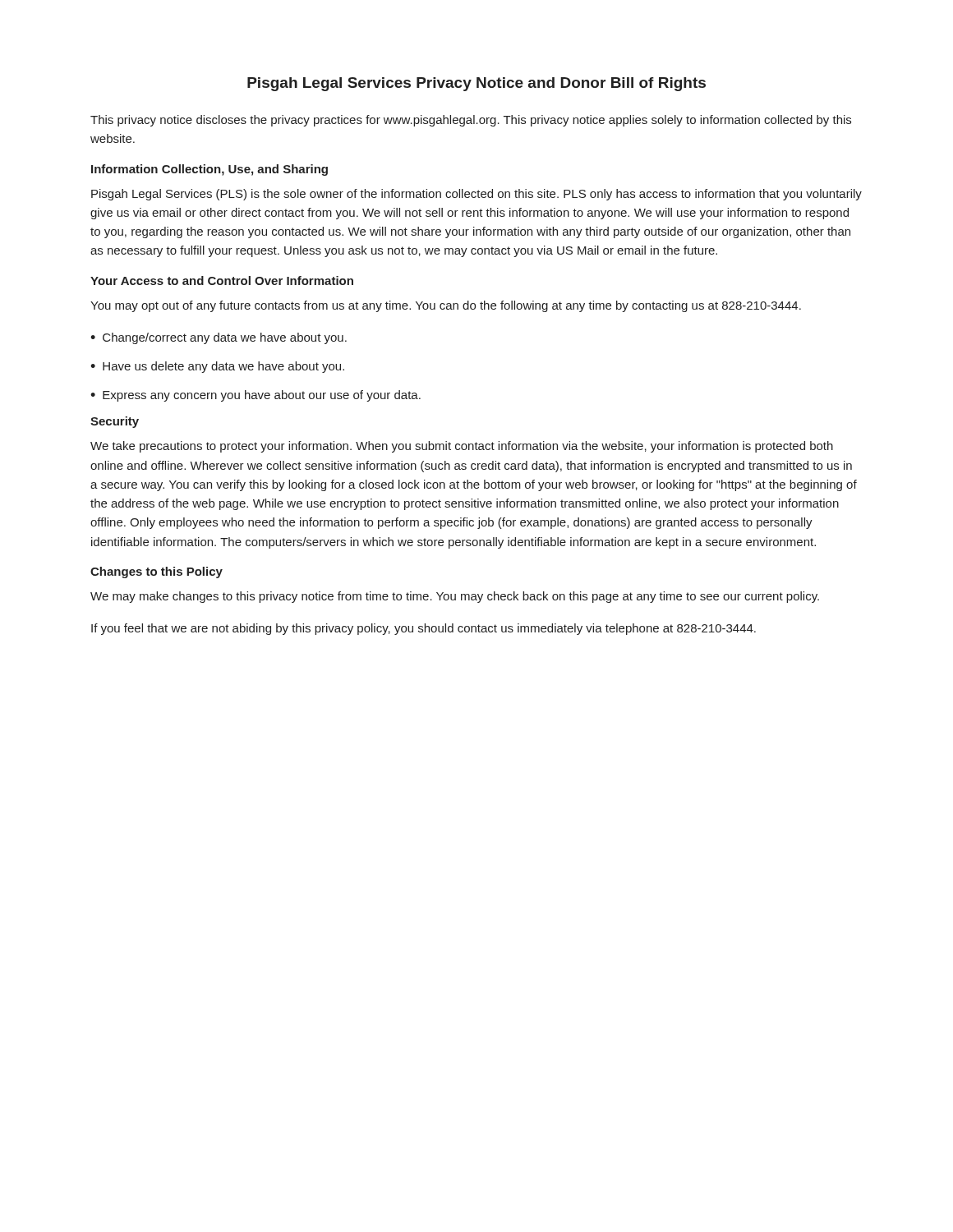The width and height of the screenshot is (953, 1232).
Task: Point to the block starting "Information Collection, Use,"
Action: point(210,168)
